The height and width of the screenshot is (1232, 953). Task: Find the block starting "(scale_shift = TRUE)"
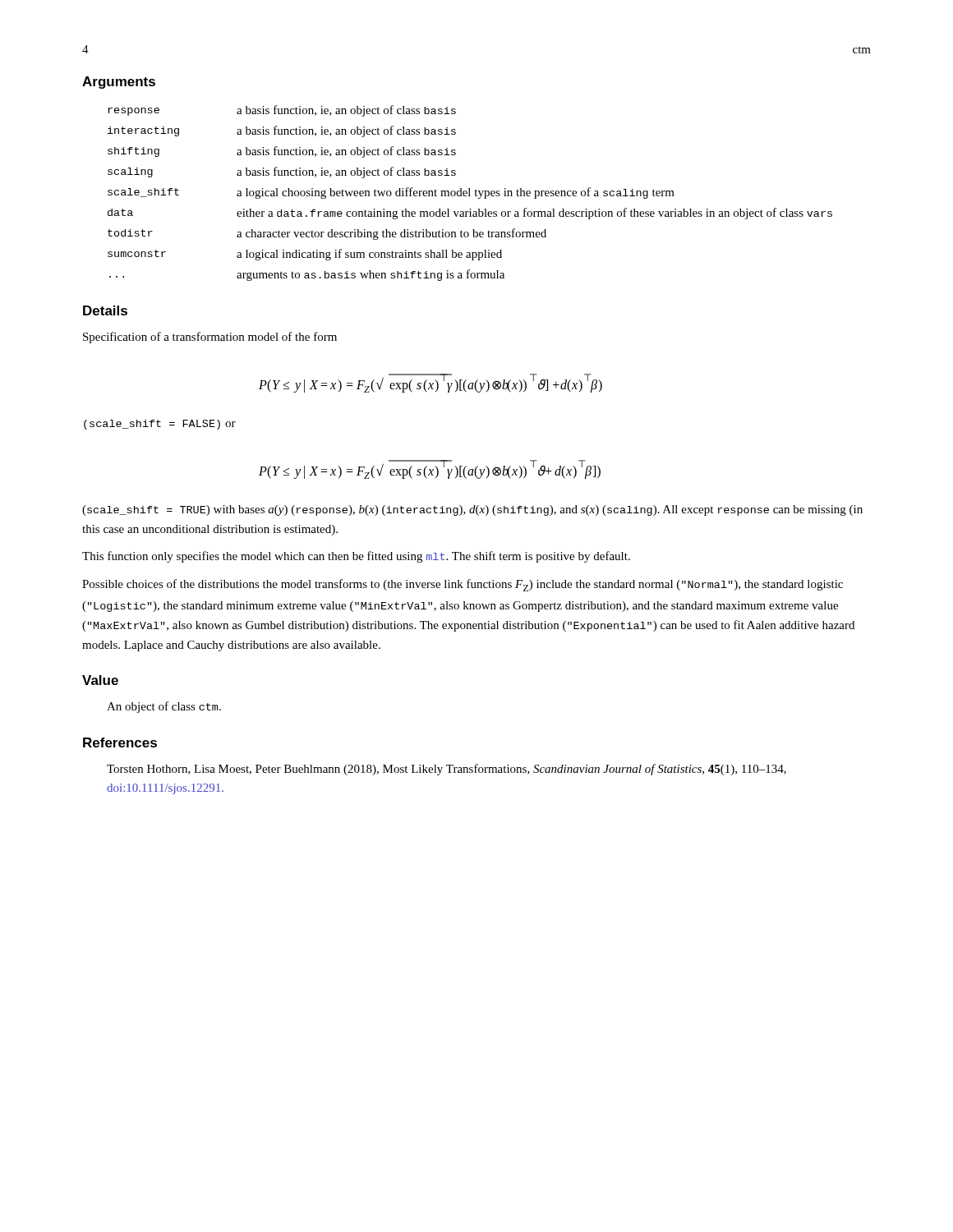[x=472, y=519]
